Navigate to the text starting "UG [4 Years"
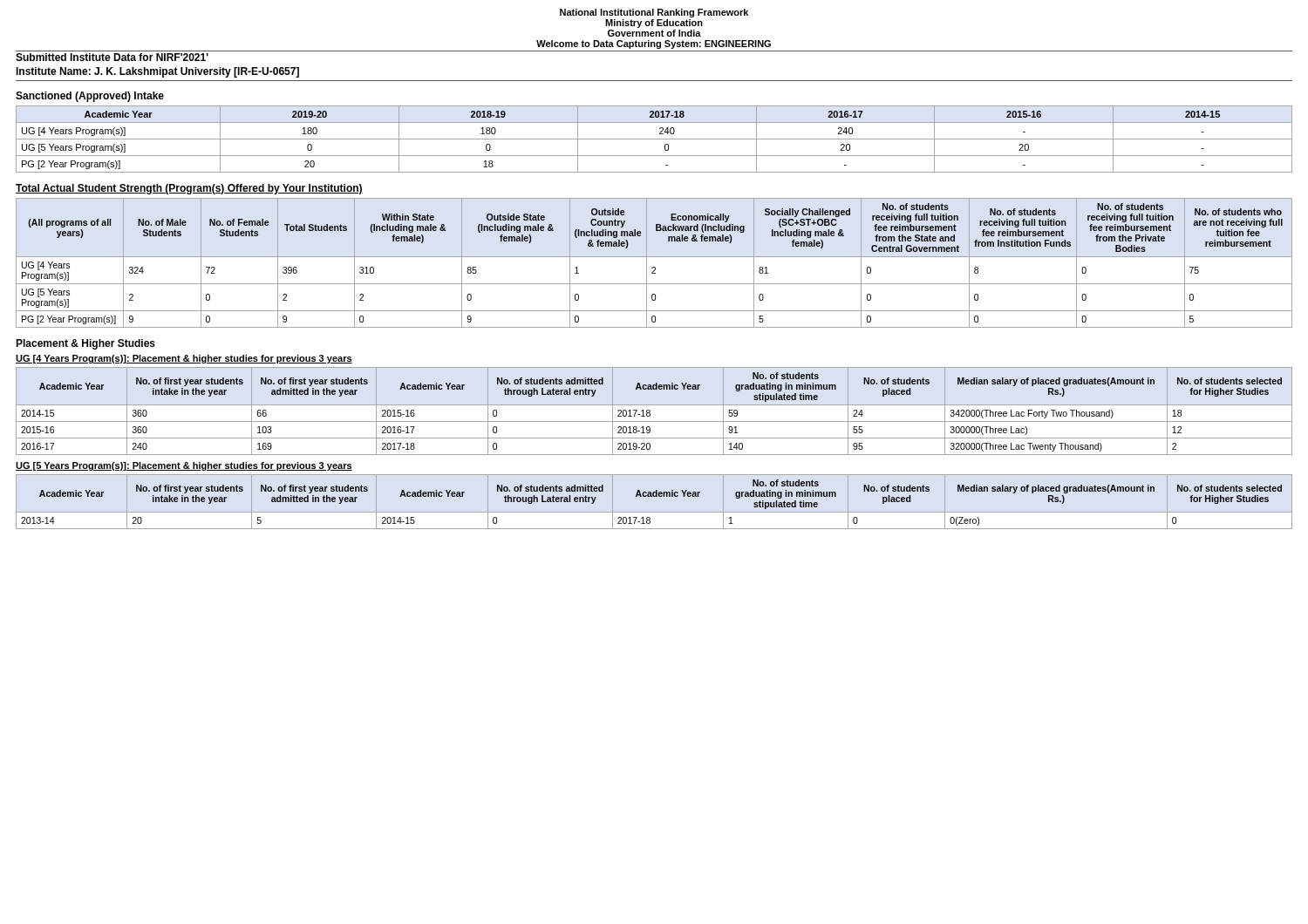 (184, 358)
